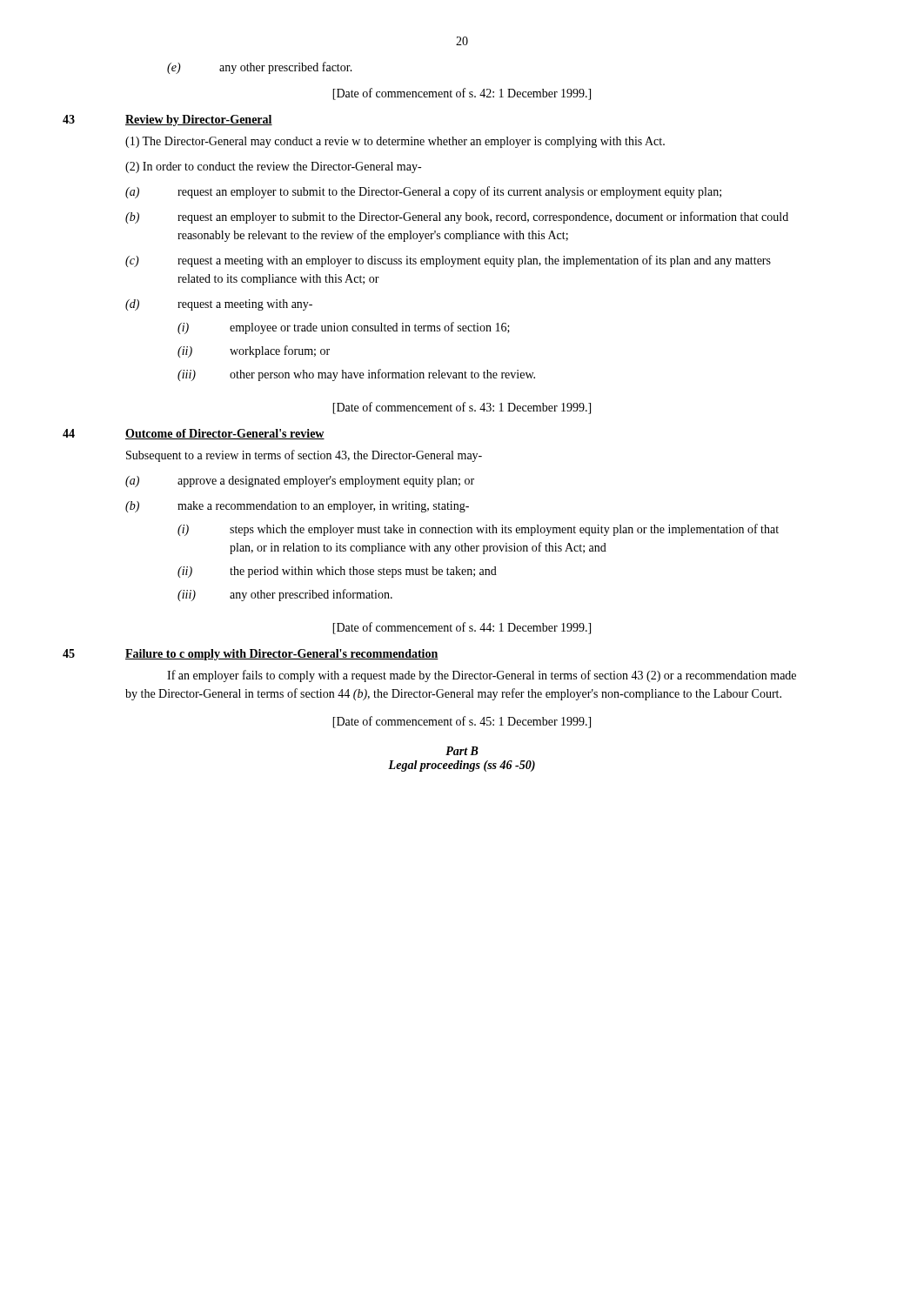Point to the text starting "(a) request an employer to submit to"
This screenshot has width=924, height=1305.
click(462, 192)
